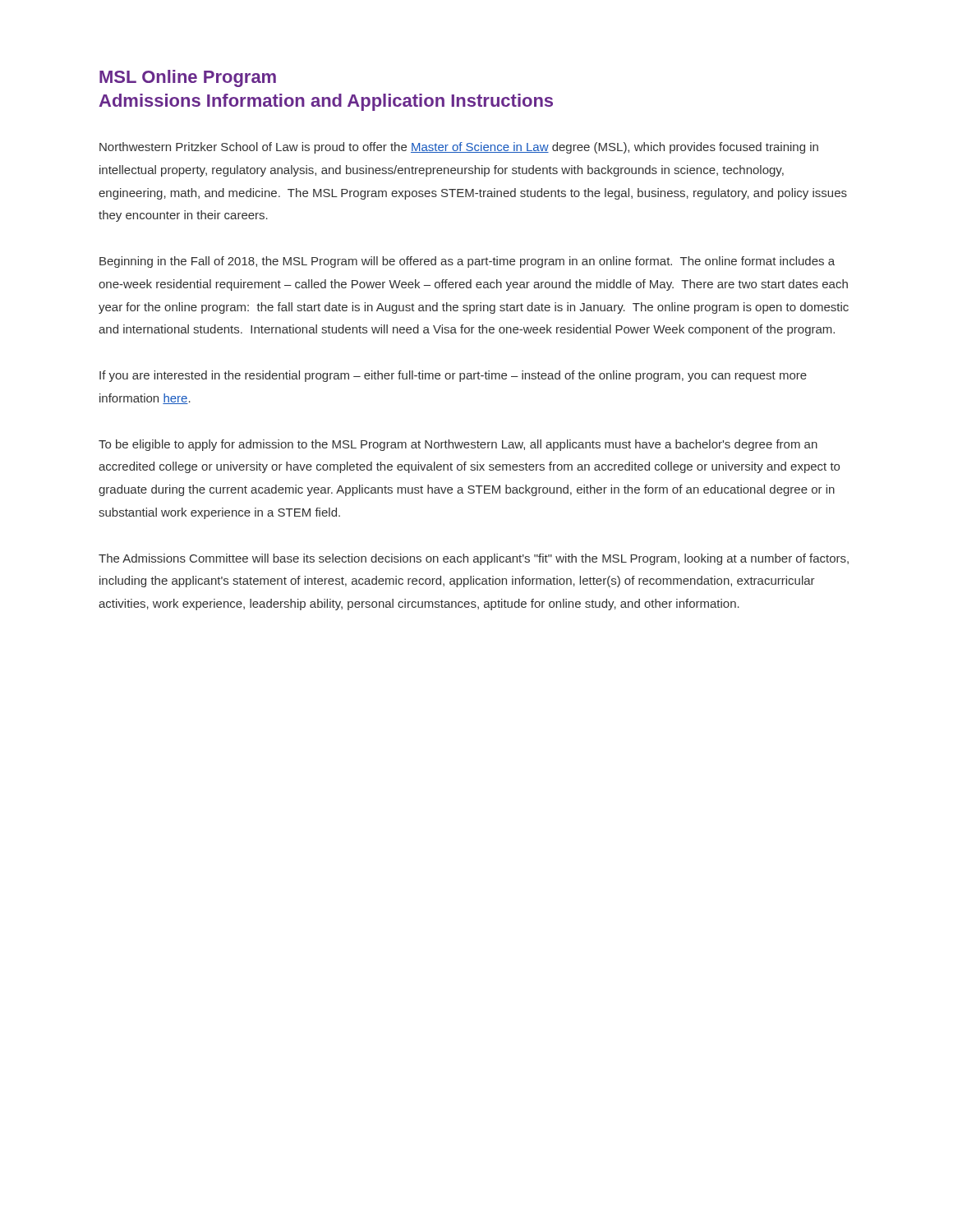
Task: Navigate to the element starting "Beginning in the"
Action: pyautogui.click(x=474, y=295)
